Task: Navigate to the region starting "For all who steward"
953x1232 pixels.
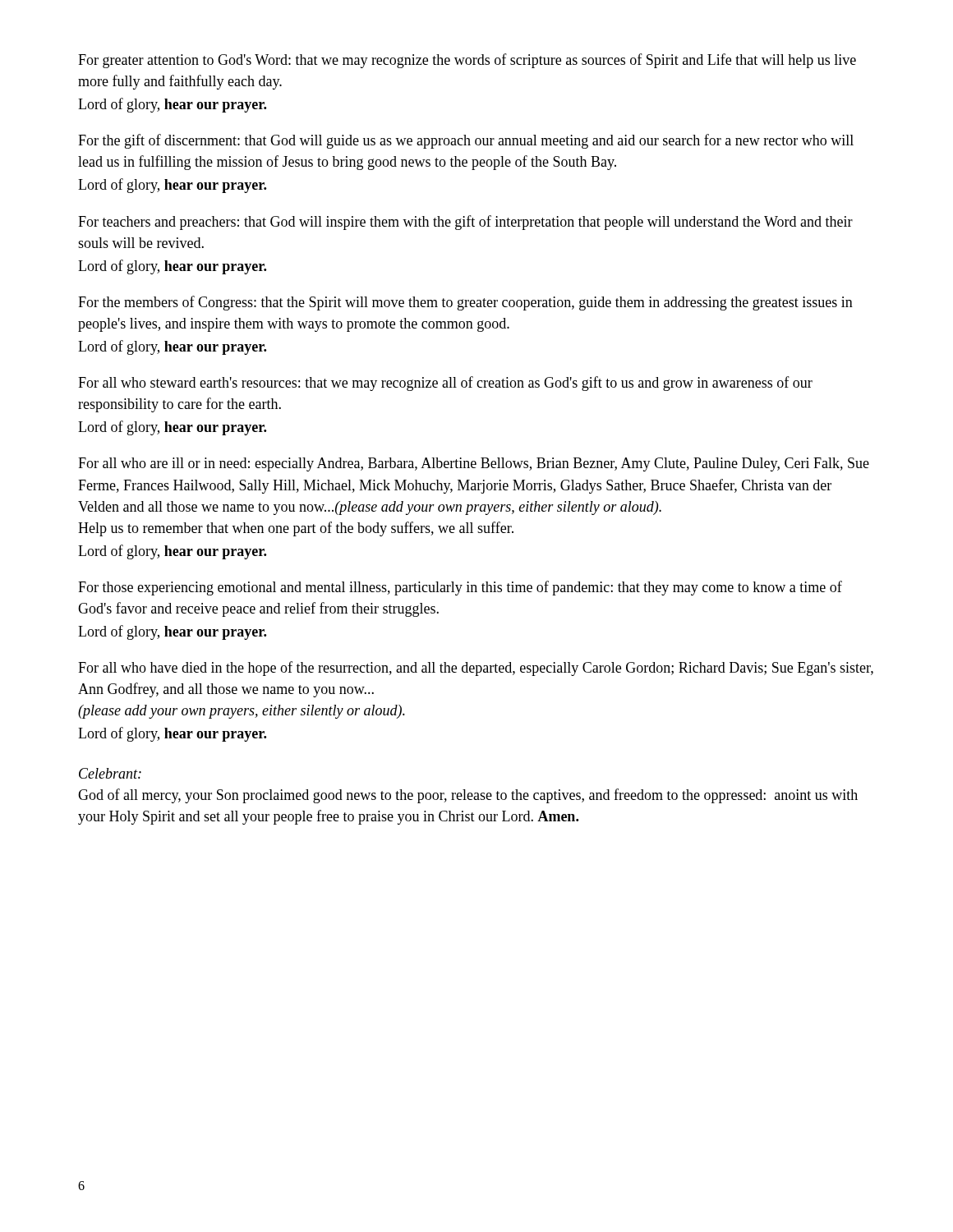Action: tap(445, 384)
